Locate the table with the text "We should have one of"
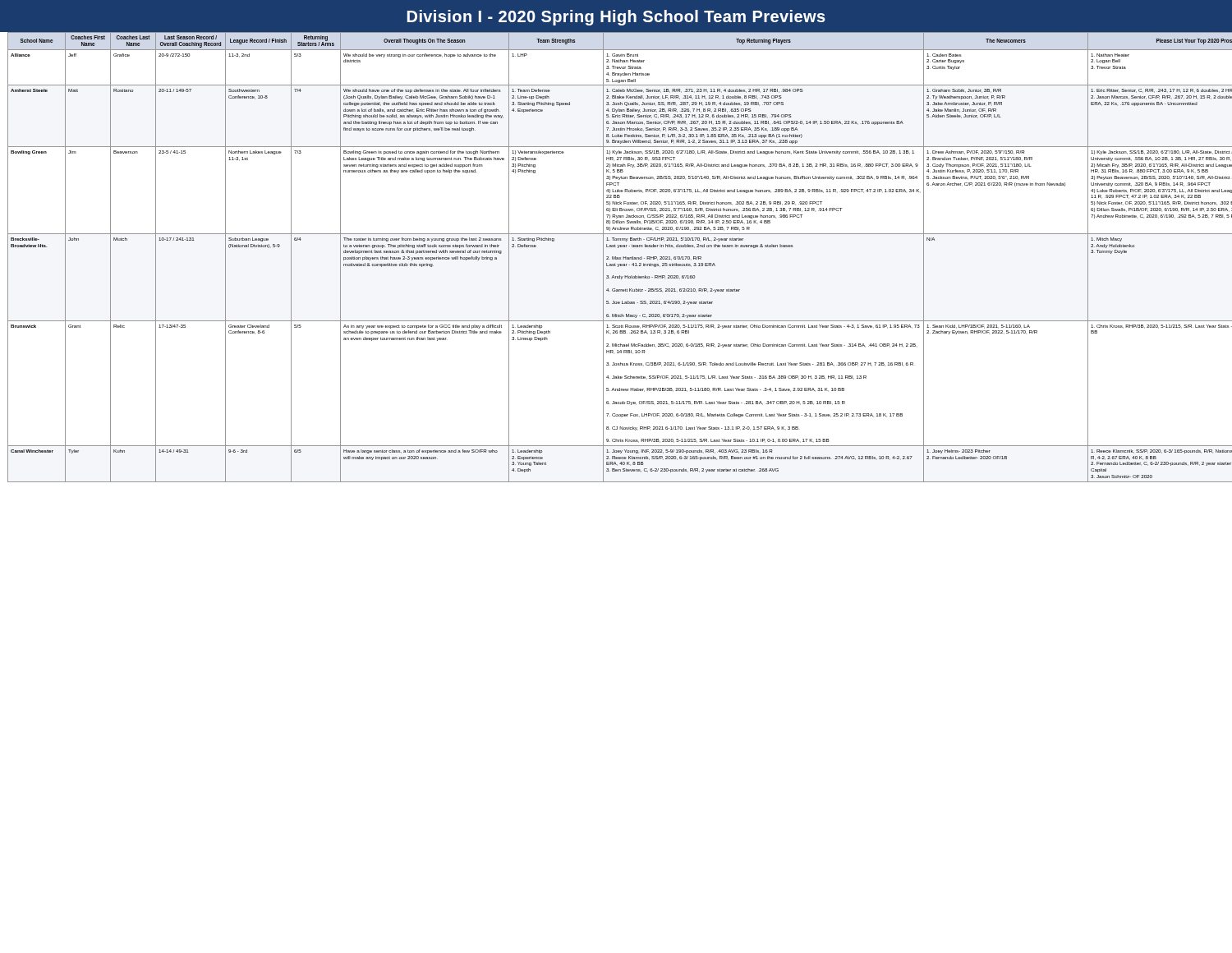 pos(616,257)
